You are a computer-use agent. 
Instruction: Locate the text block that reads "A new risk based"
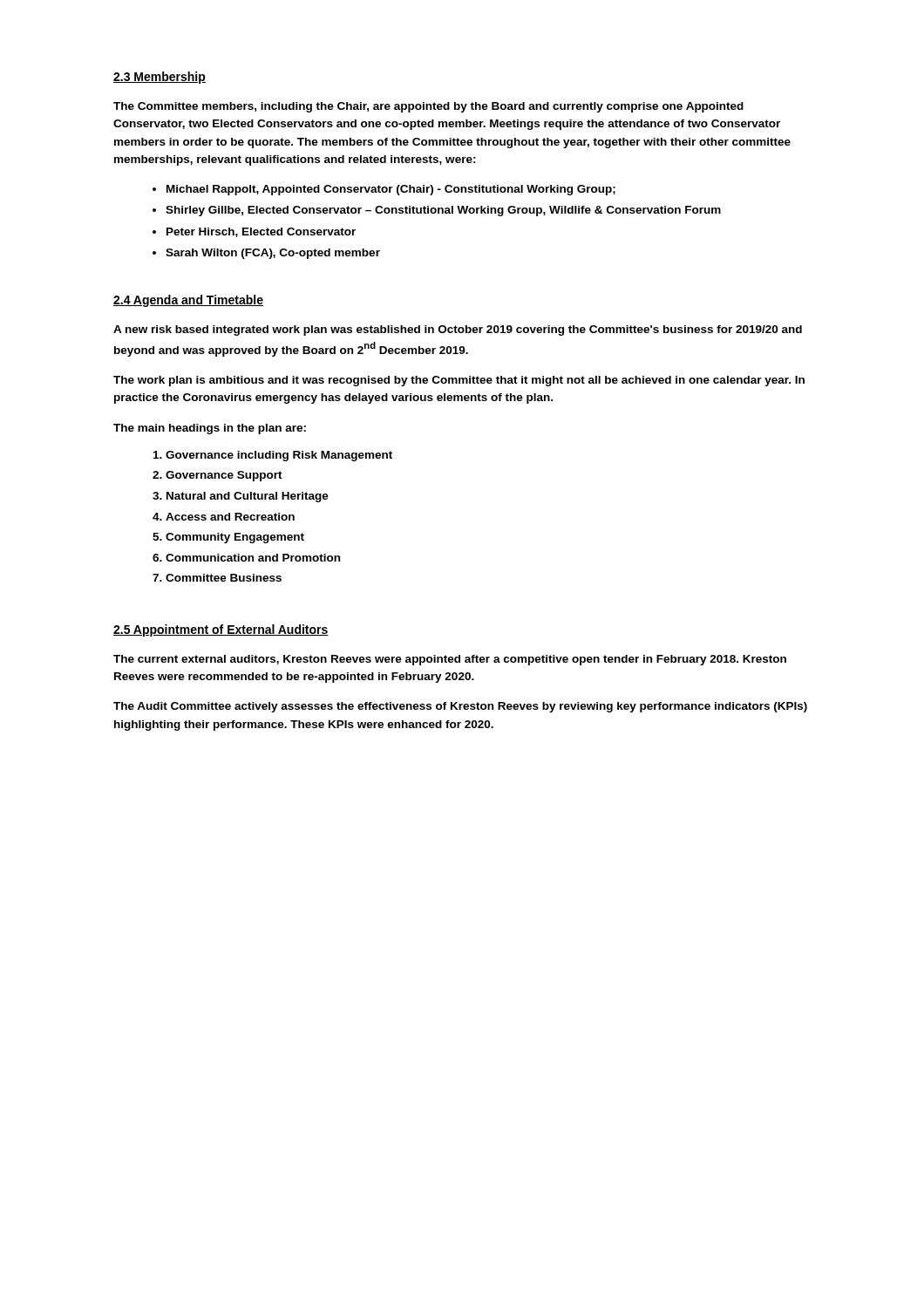pos(458,340)
